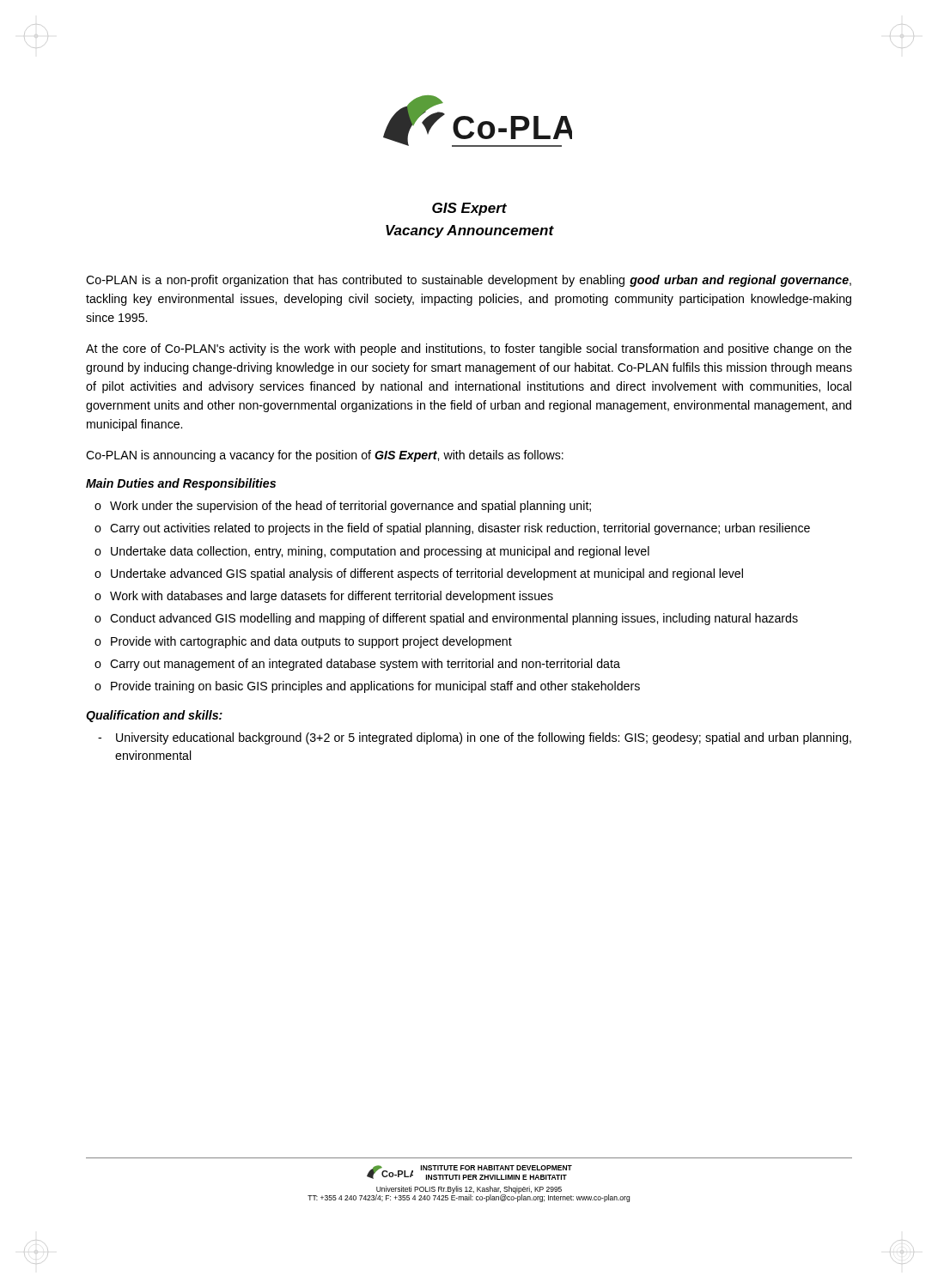Select the block starting "Qualification and skills:"
The height and width of the screenshot is (1288, 938).
point(154,715)
